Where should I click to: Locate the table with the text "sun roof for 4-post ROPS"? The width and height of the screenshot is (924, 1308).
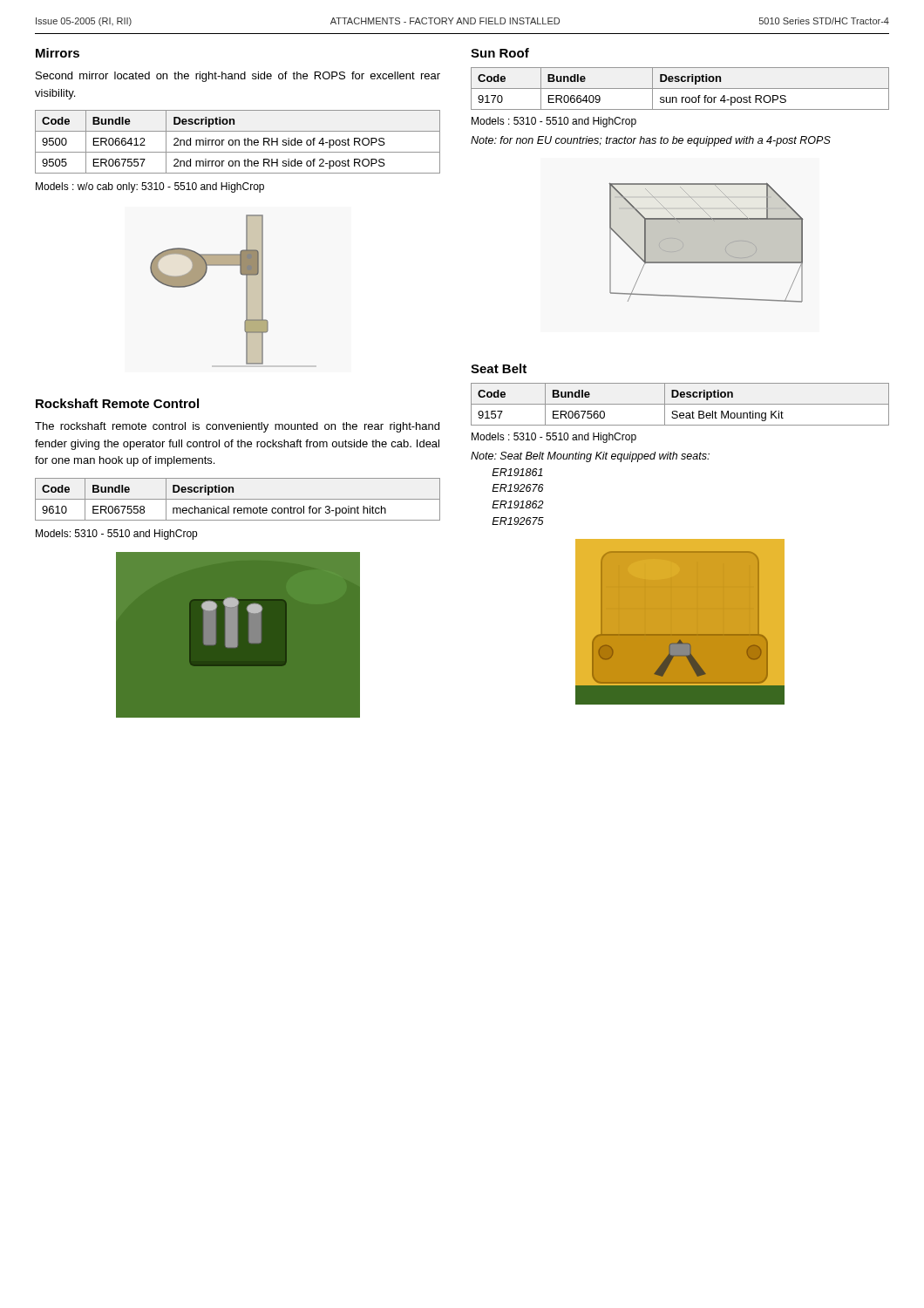tap(680, 88)
